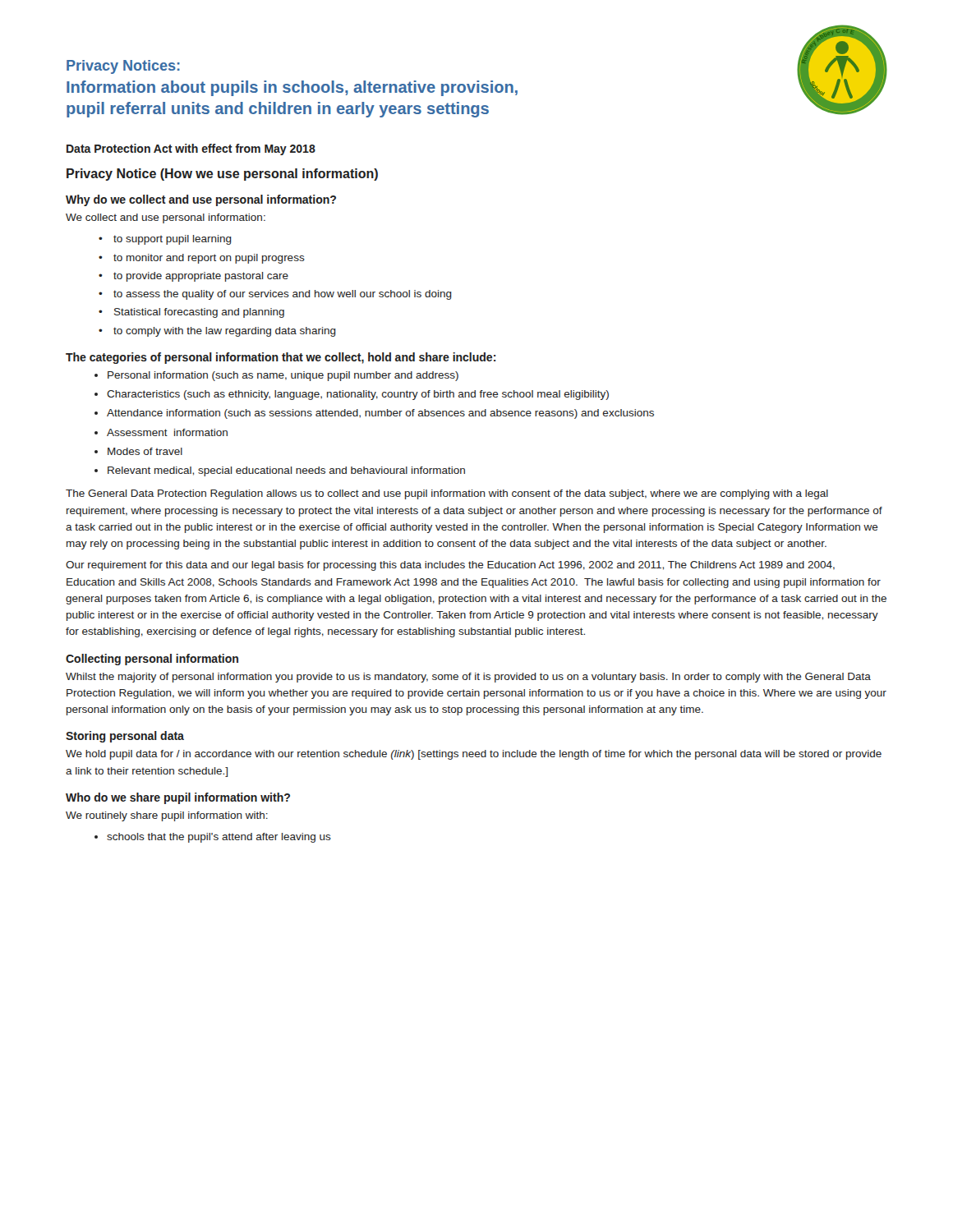This screenshot has width=953, height=1232.
Task: Click where it says "We routinely share pupil information with:"
Action: pos(167,815)
